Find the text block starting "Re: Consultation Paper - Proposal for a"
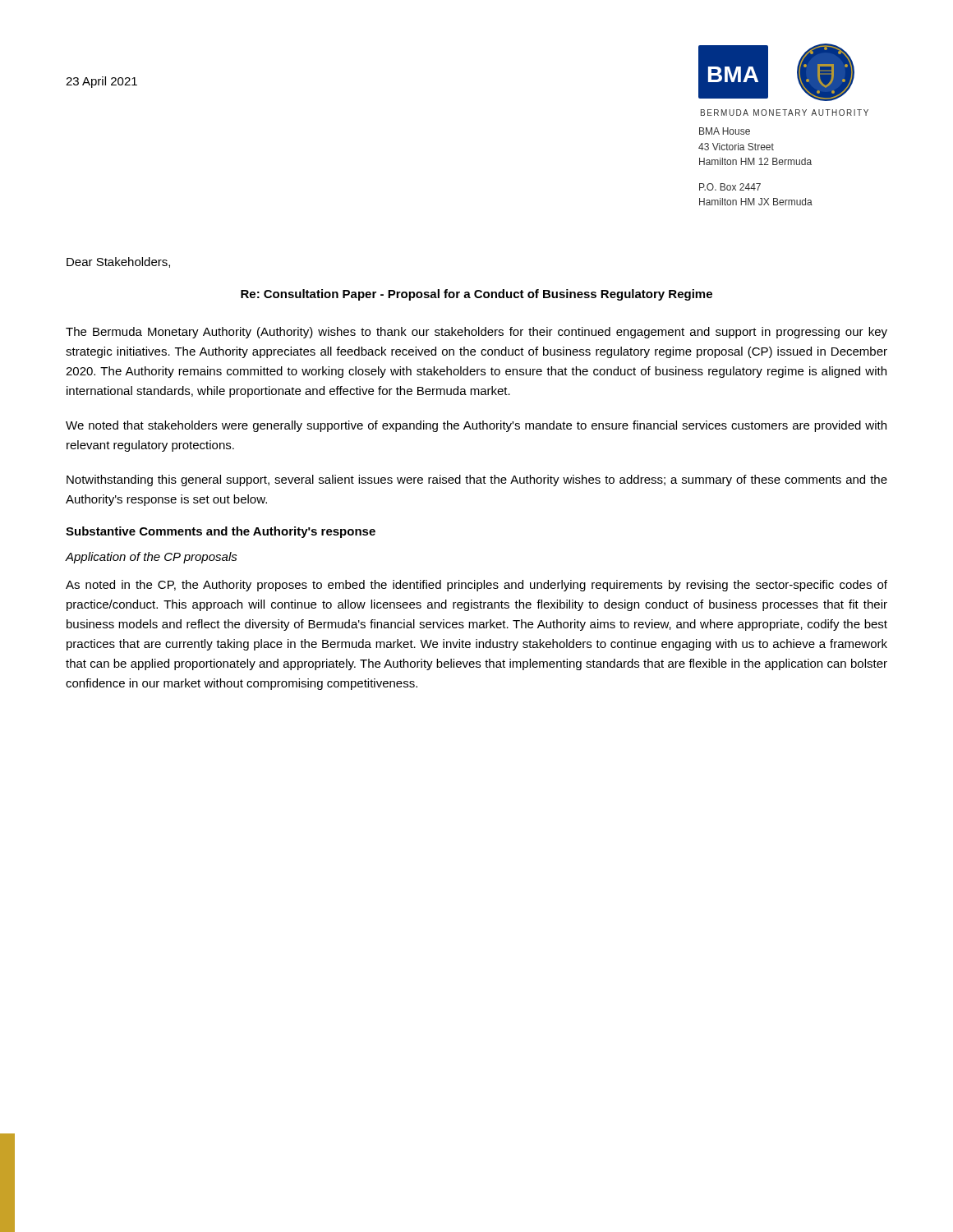Image resolution: width=953 pixels, height=1232 pixels. tap(476, 294)
